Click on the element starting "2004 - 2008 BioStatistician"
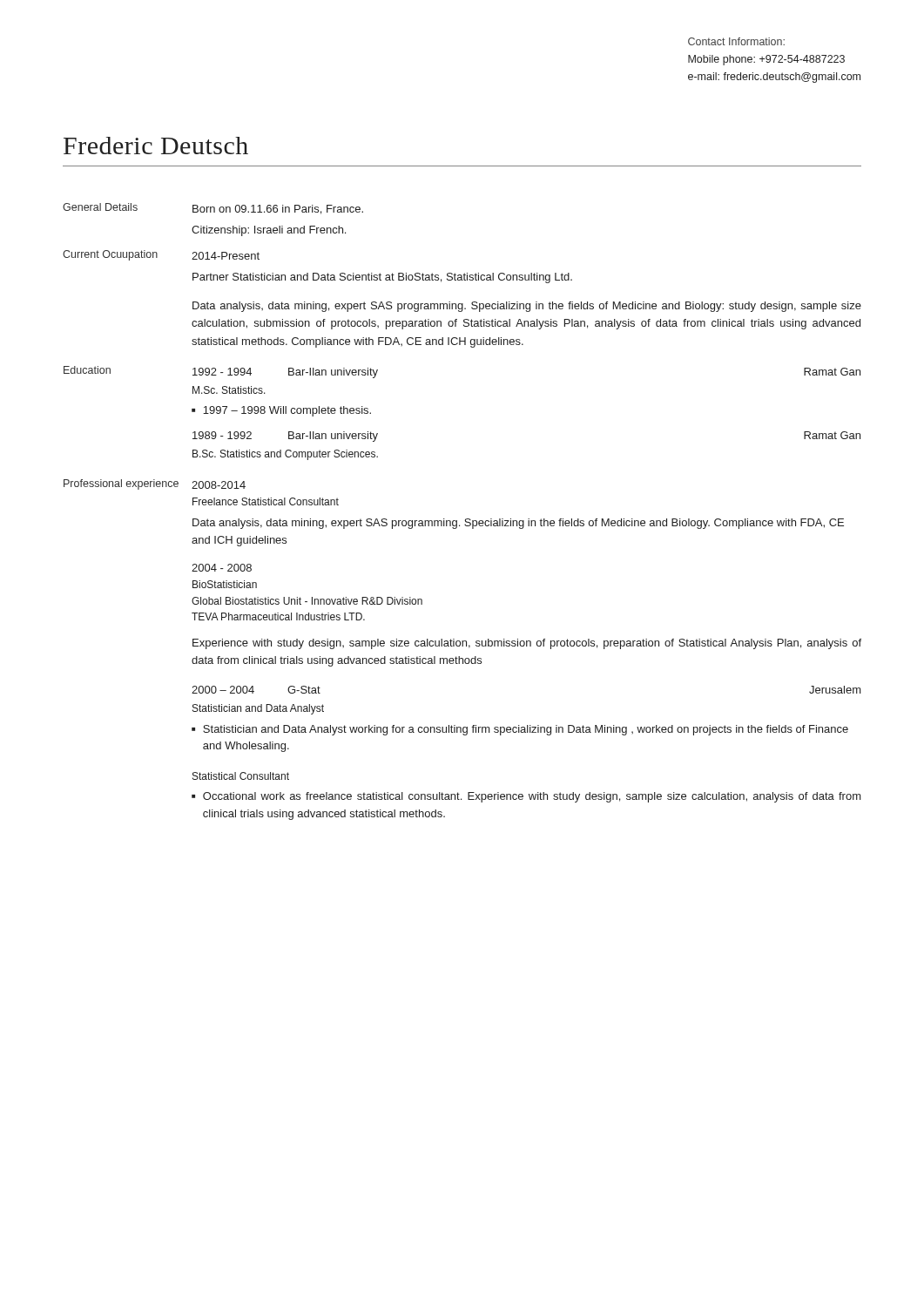The image size is (924, 1307). click(222, 568)
